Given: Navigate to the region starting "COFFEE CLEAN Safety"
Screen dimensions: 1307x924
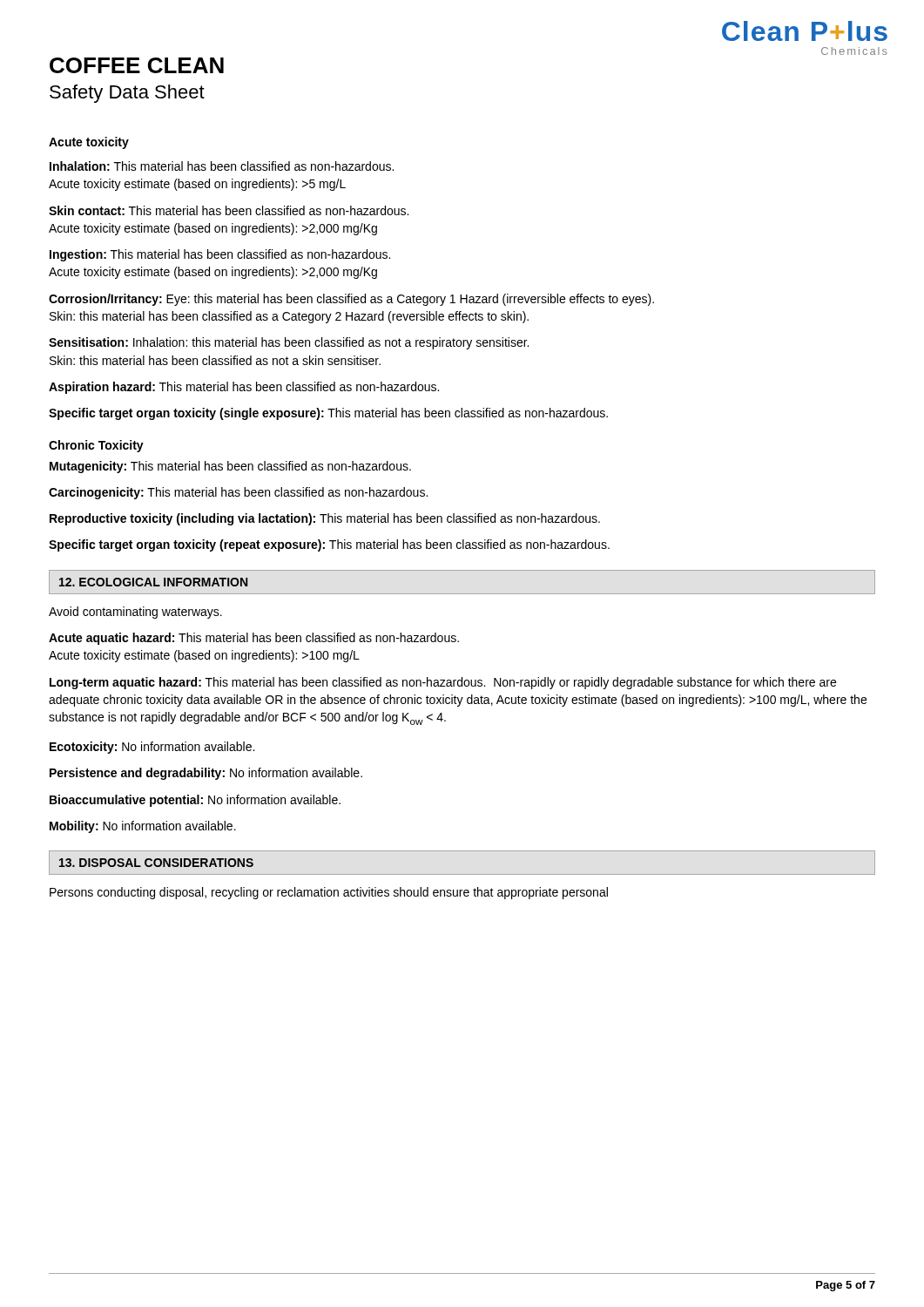Looking at the screenshot, I should click(137, 78).
